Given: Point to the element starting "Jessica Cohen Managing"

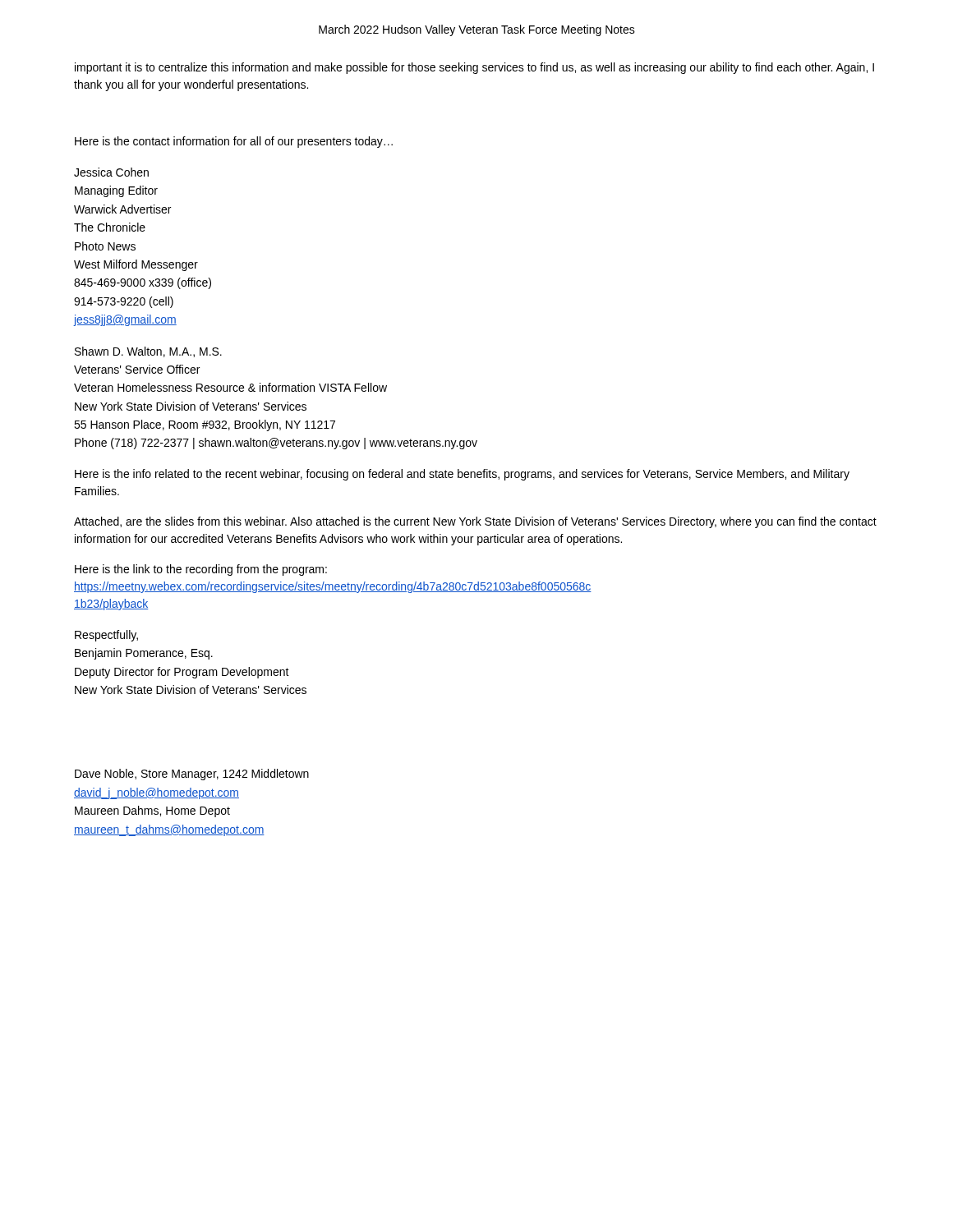Looking at the screenshot, I should (x=143, y=246).
